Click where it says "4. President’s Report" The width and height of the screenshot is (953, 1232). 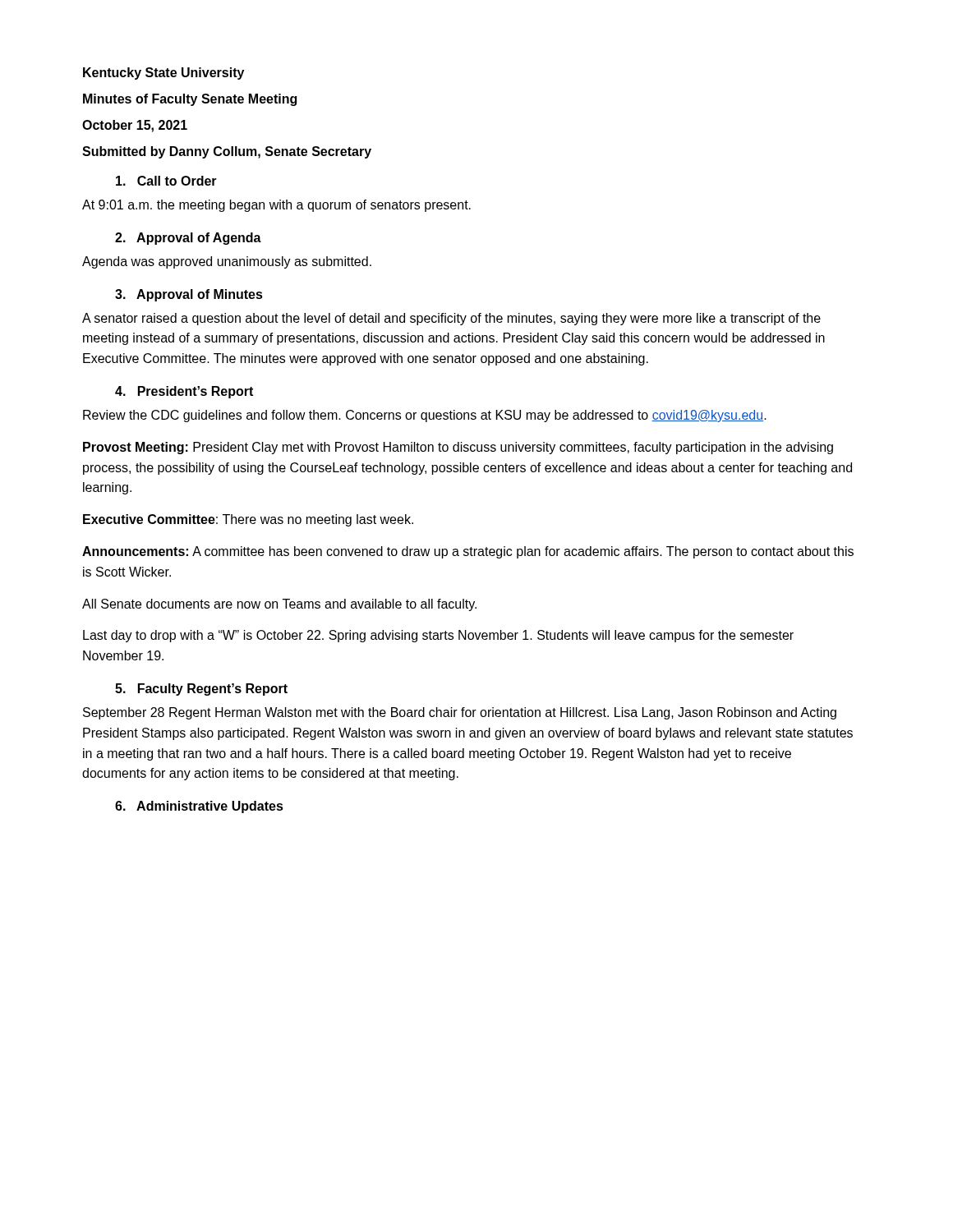pyautogui.click(x=184, y=392)
